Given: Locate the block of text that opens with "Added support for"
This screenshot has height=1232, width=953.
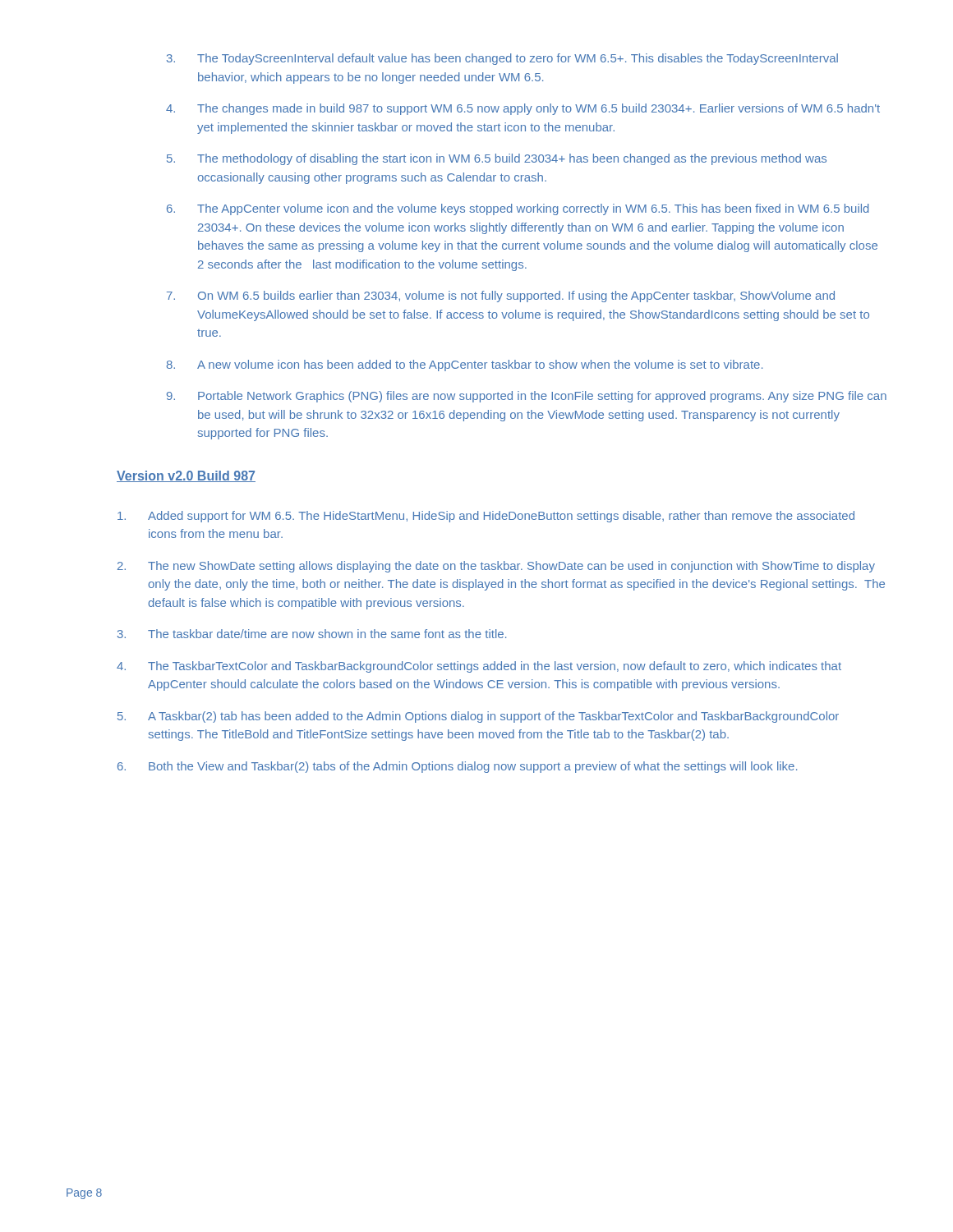Looking at the screenshot, I should [x=502, y=523].
